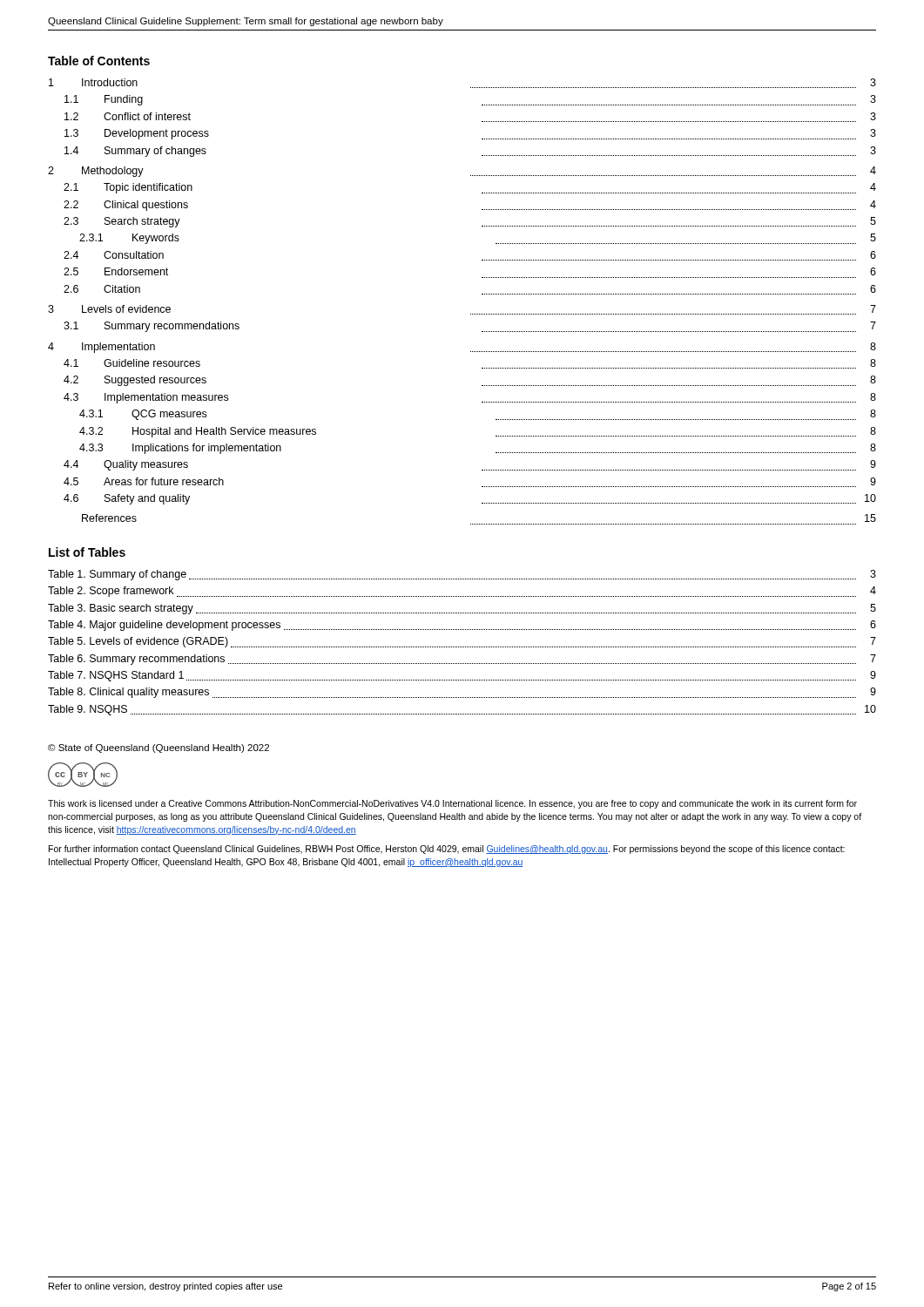Image resolution: width=924 pixels, height=1307 pixels.
Task: Locate the list item that reads "Table 9. NSQHS 10"
Action: point(462,710)
